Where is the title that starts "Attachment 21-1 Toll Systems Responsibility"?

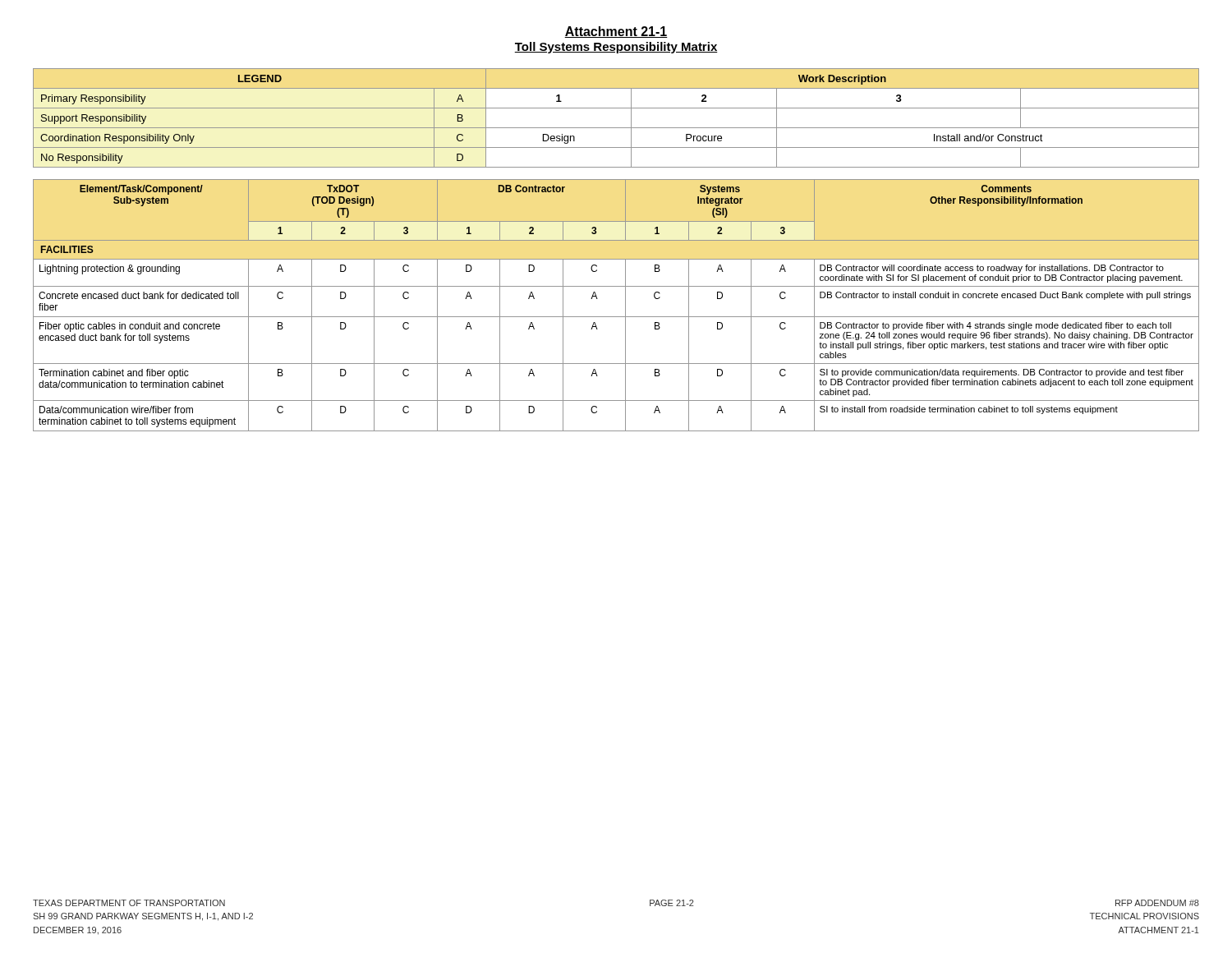click(616, 39)
